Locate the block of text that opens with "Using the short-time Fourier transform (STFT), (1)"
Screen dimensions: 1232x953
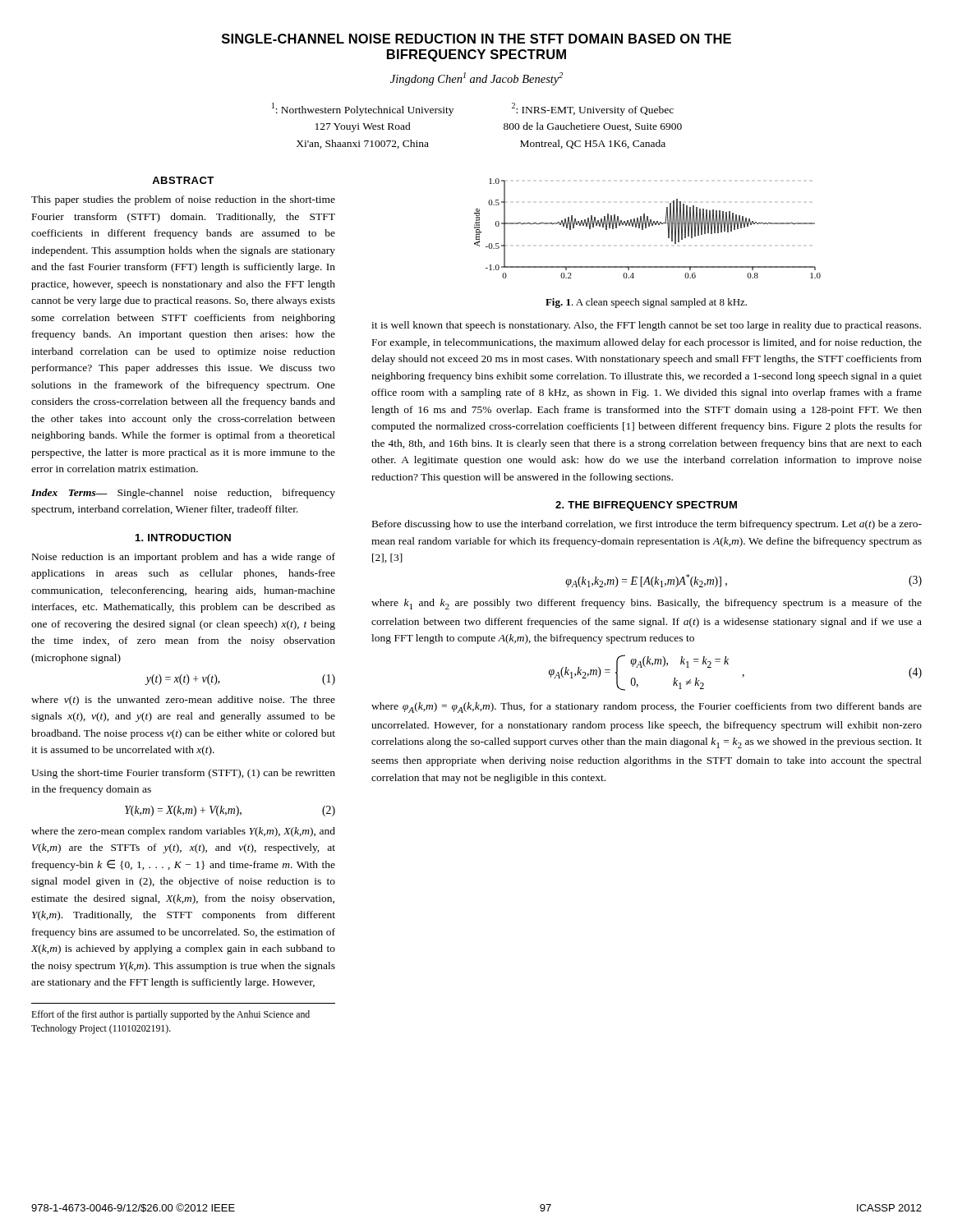(x=183, y=781)
